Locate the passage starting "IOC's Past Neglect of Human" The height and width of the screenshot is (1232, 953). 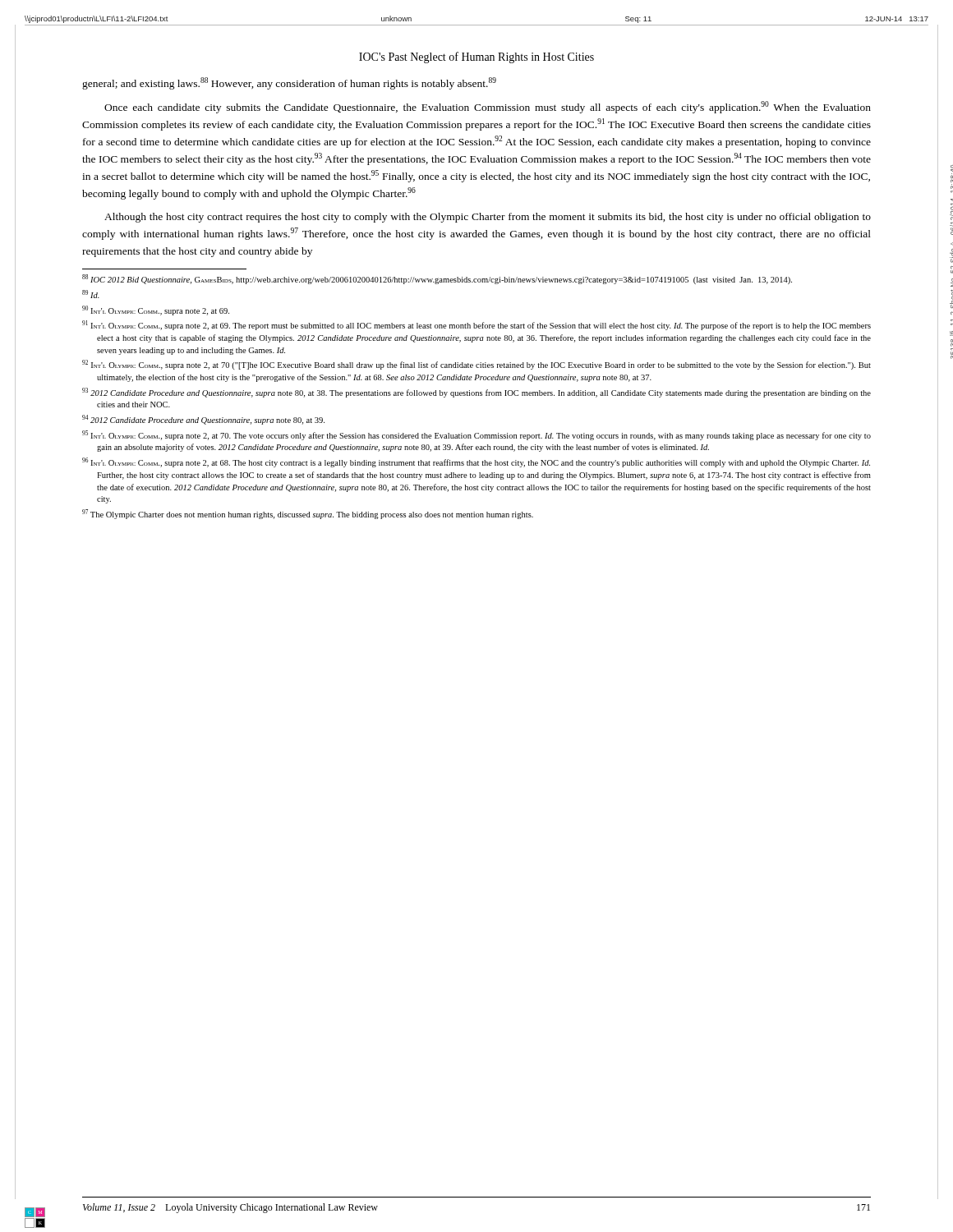(x=476, y=57)
